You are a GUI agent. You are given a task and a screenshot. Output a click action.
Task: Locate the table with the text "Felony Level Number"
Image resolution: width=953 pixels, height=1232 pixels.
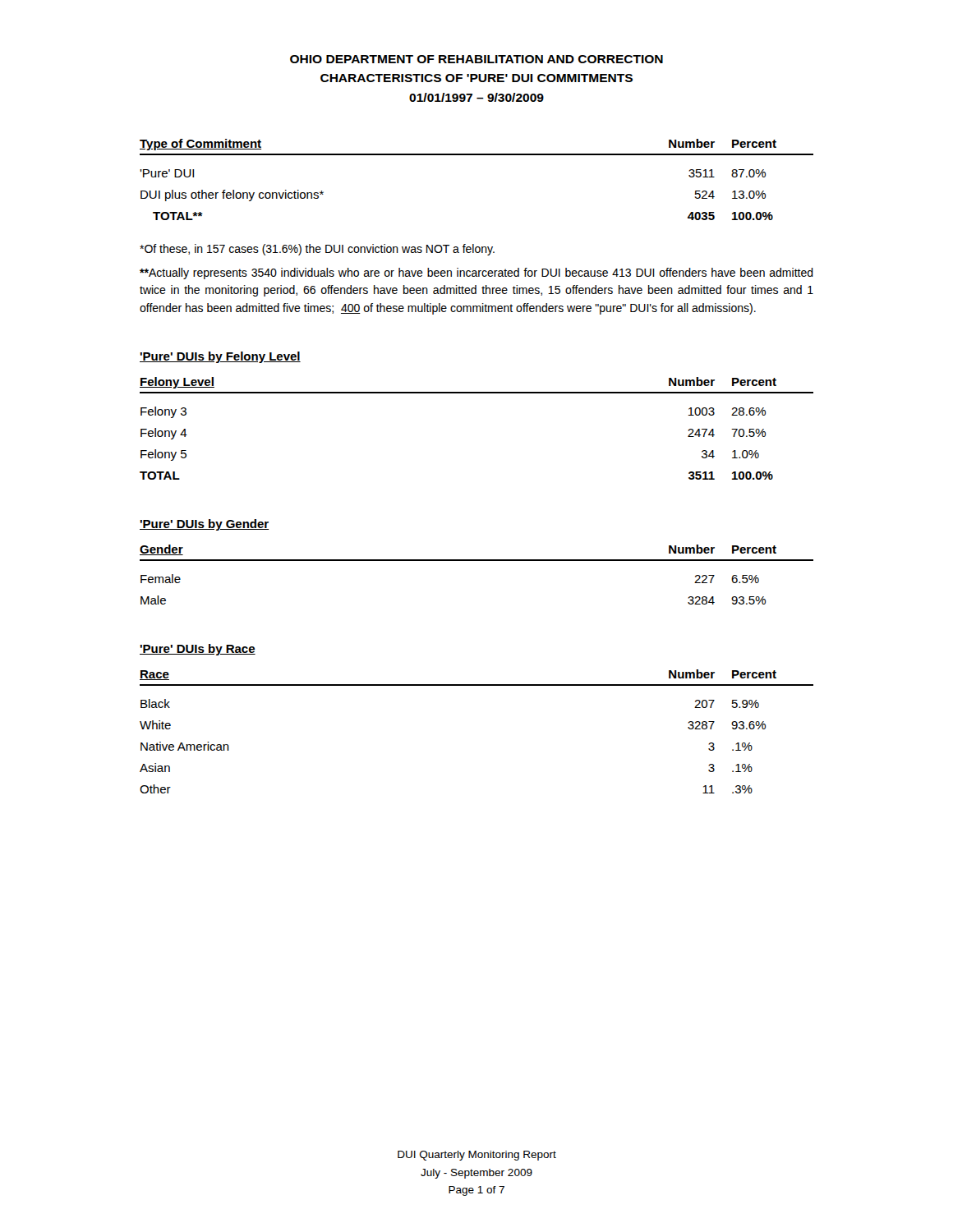476,430
